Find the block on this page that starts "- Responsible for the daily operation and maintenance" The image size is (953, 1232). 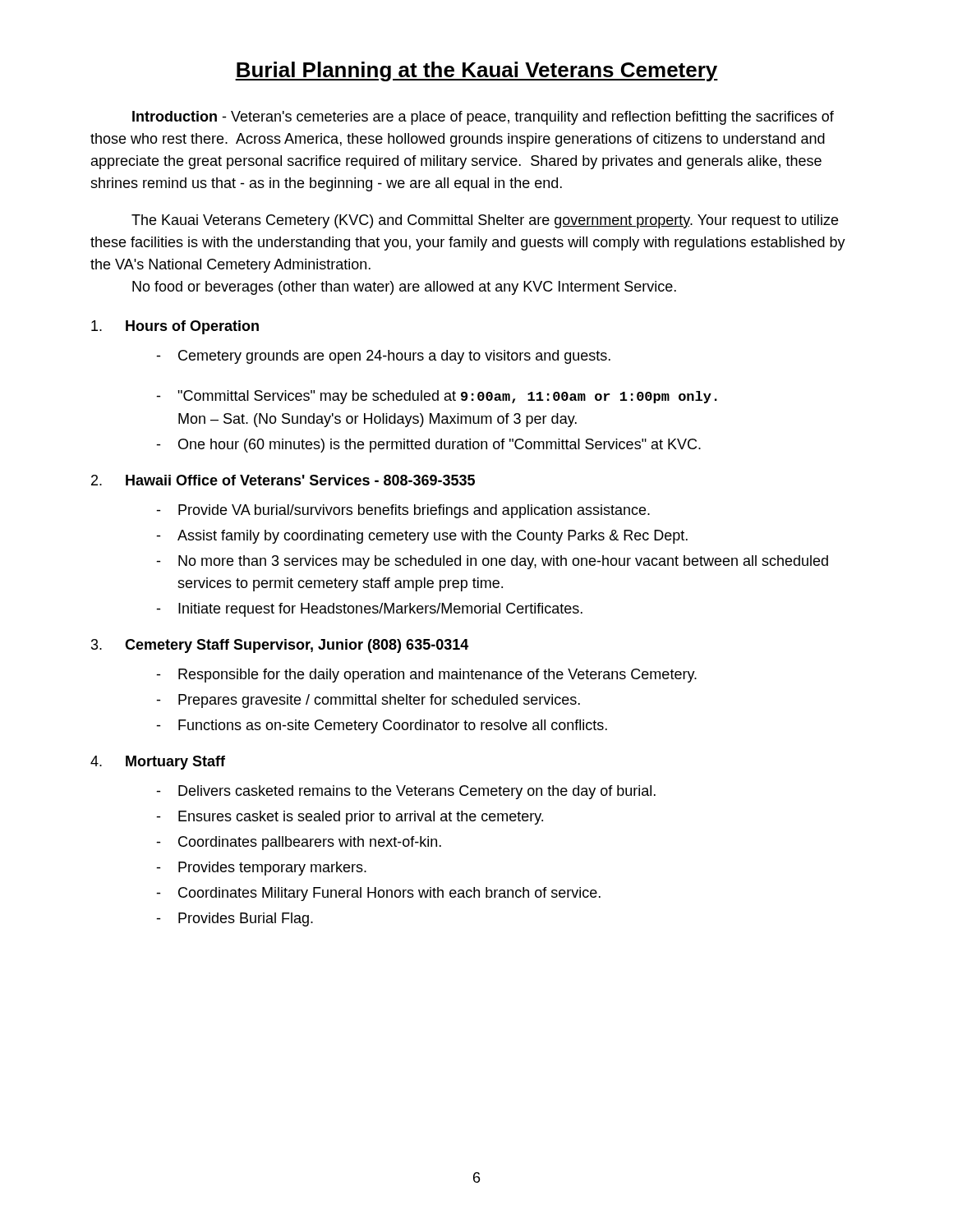[x=509, y=674]
